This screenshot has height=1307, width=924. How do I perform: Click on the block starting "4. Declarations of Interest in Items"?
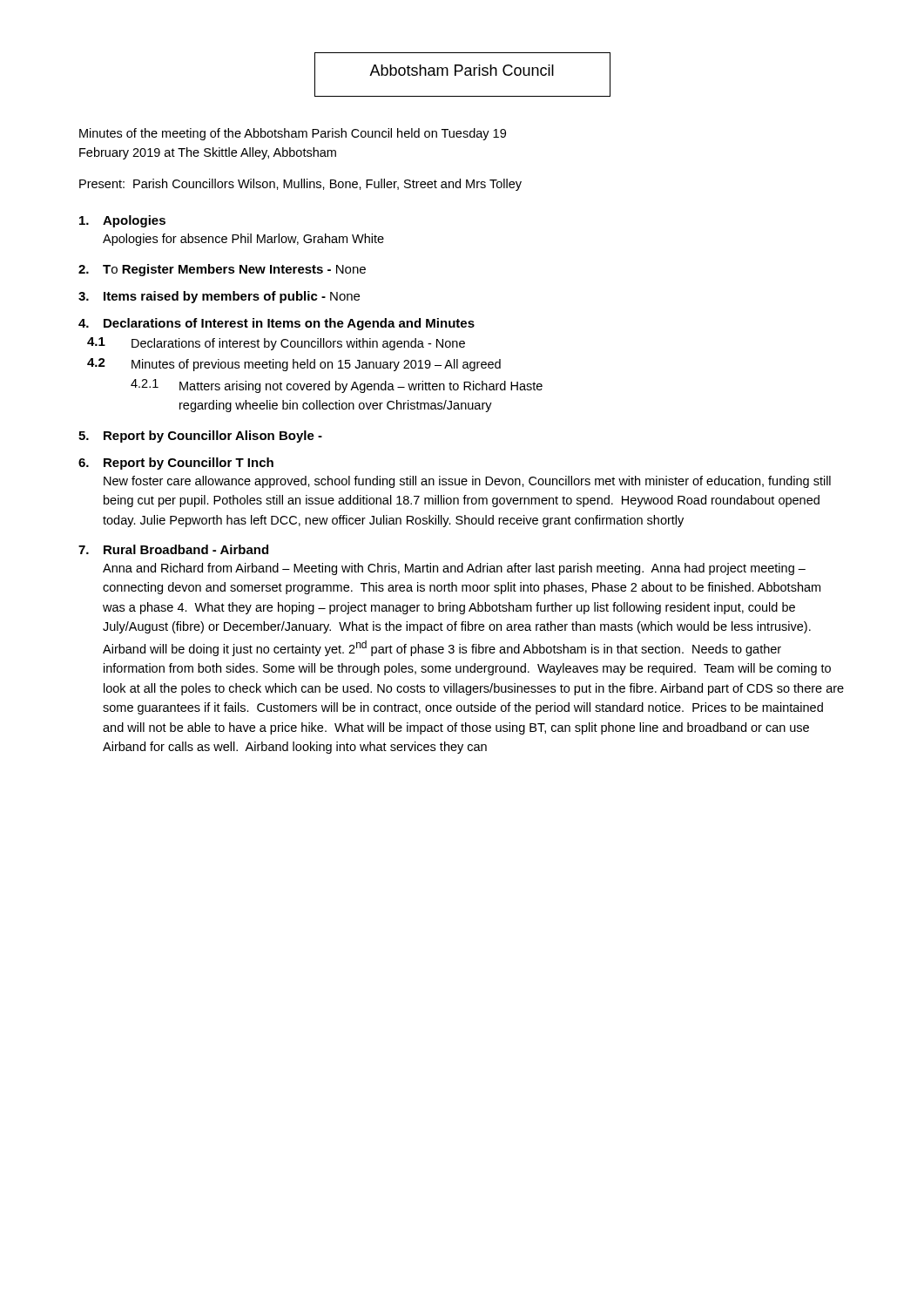[277, 323]
